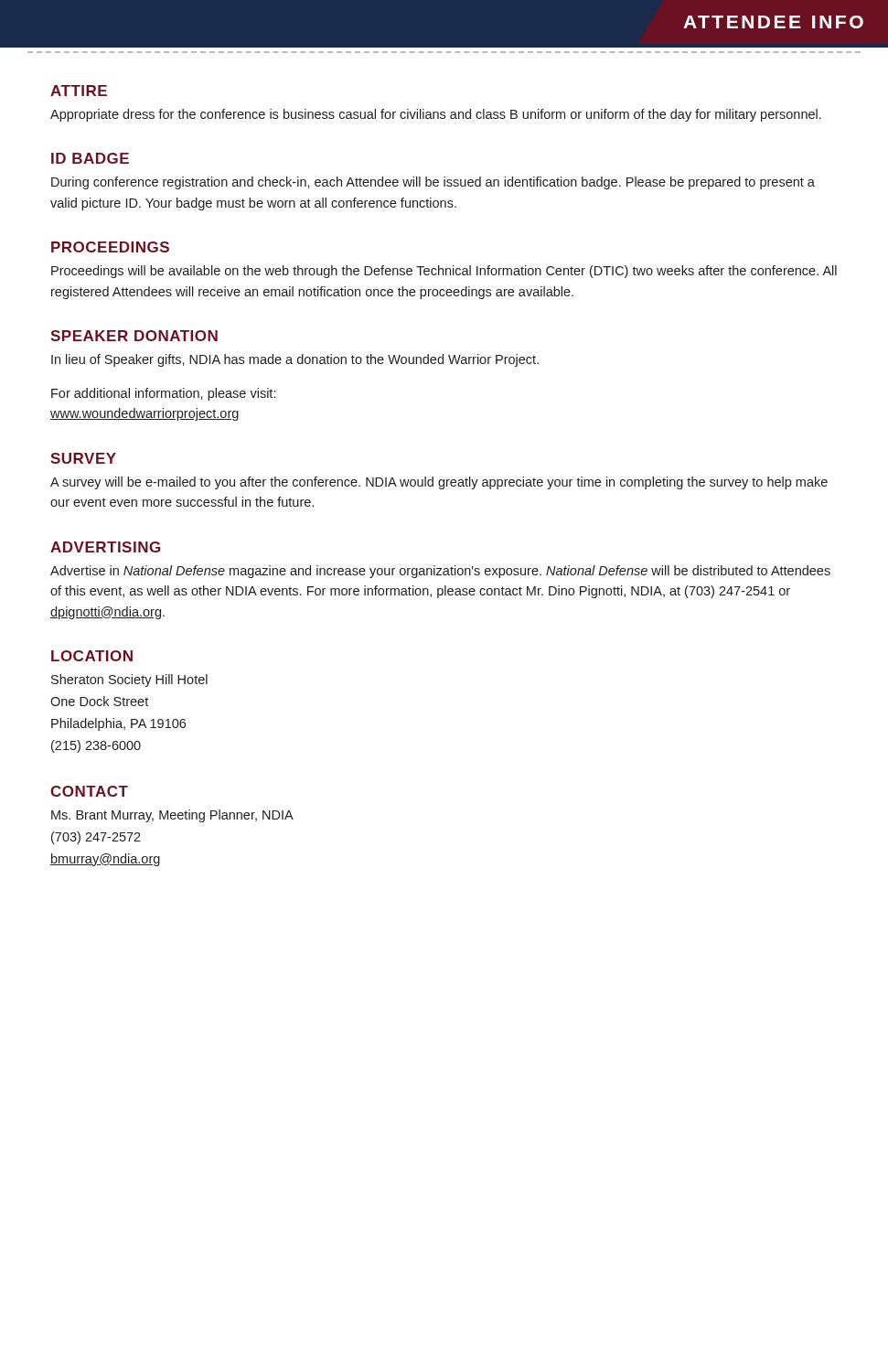Viewport: 888px width, 1372px height.
Task: Locate the block of text that opens with "Sheraton Society Hill Hotel One"
Action: (x=129, y=713)
